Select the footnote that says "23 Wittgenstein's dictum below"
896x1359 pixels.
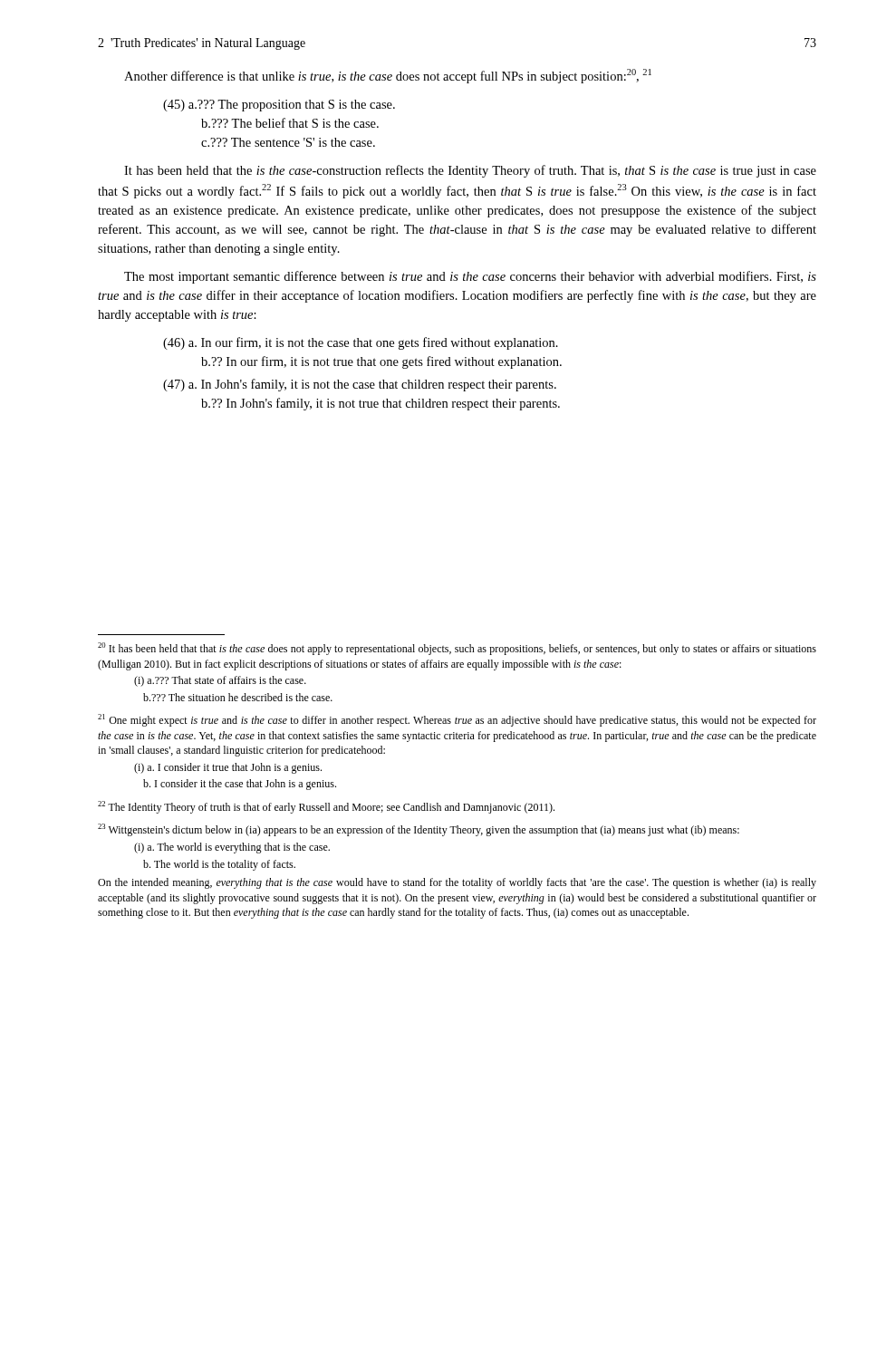click(457, 871)
